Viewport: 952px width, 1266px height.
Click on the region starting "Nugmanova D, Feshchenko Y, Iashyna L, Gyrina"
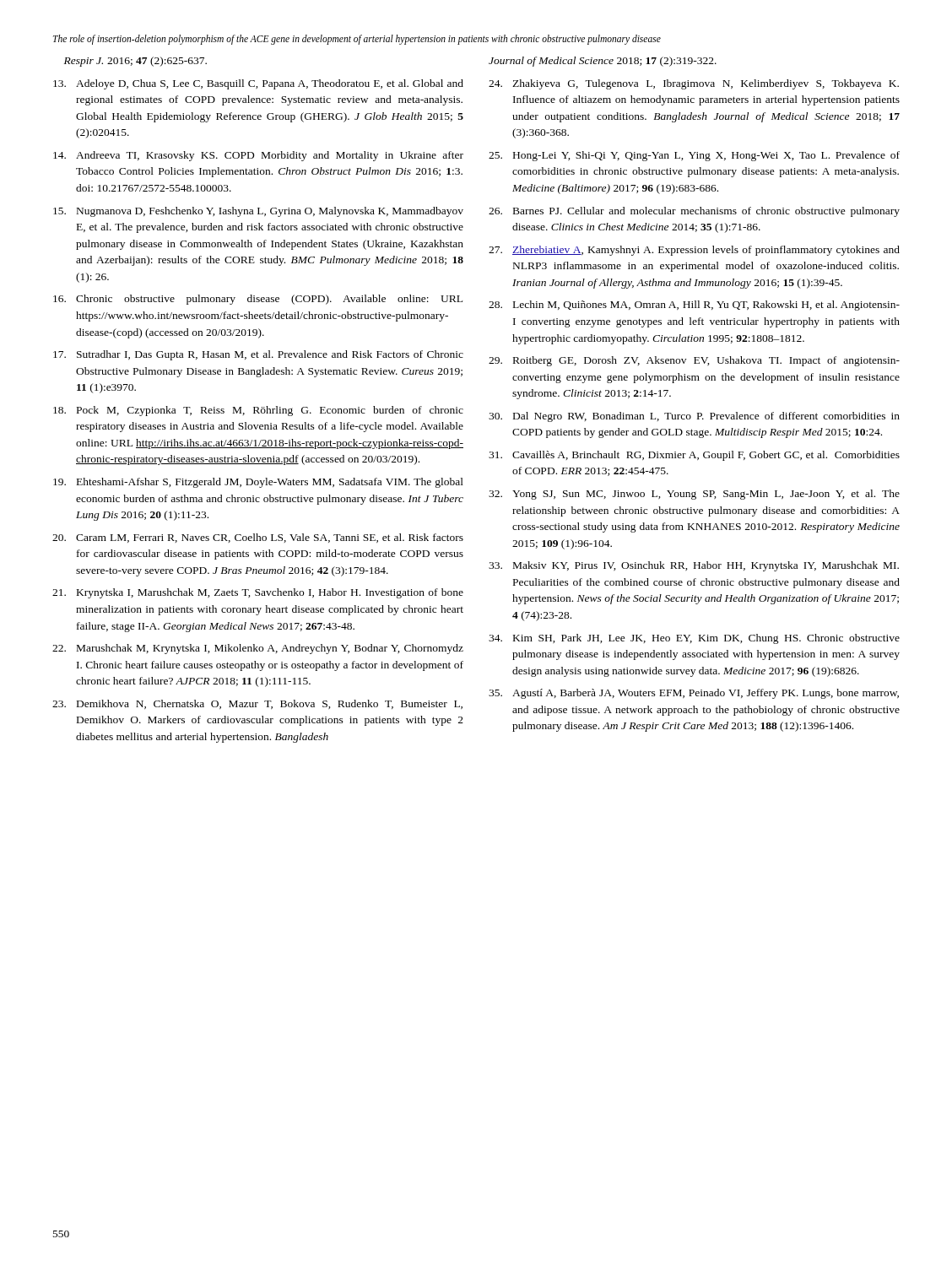(x=270, y=243)
